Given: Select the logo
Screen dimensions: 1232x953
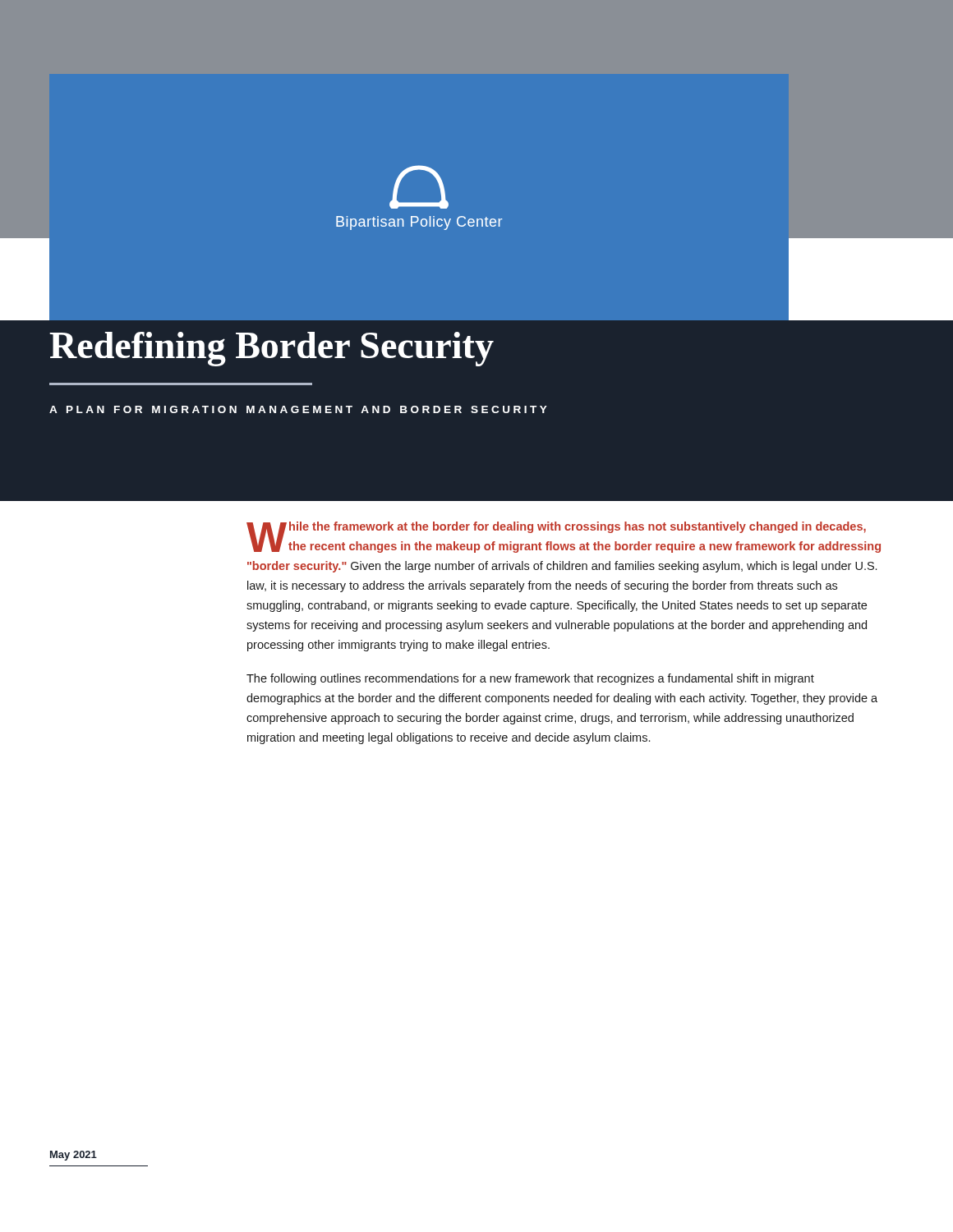Looking at the screenshot, I should [419, 201].
